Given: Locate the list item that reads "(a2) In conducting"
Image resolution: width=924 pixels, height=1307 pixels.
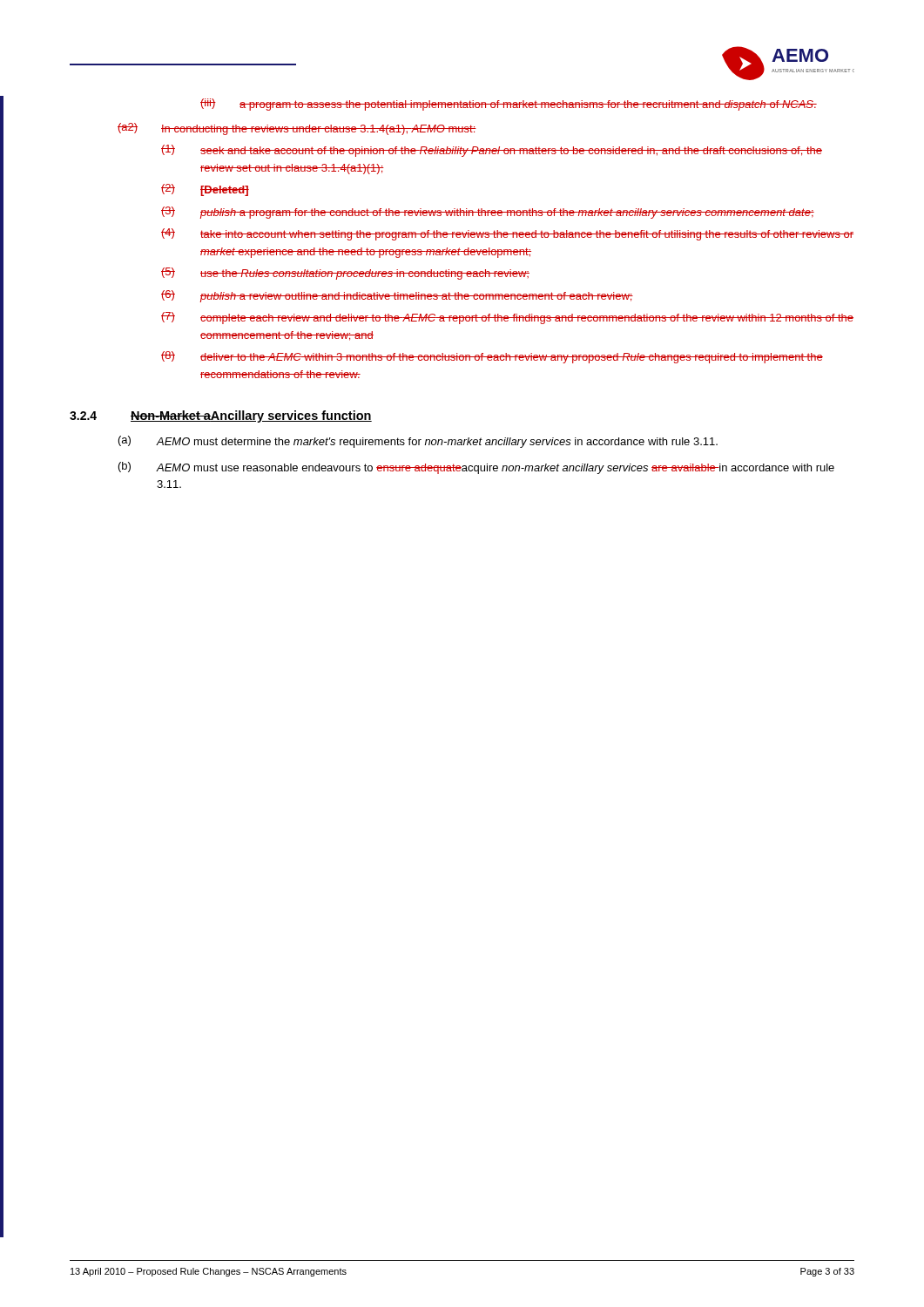Looking at the screenshot, I should click(x=486, y=128).
